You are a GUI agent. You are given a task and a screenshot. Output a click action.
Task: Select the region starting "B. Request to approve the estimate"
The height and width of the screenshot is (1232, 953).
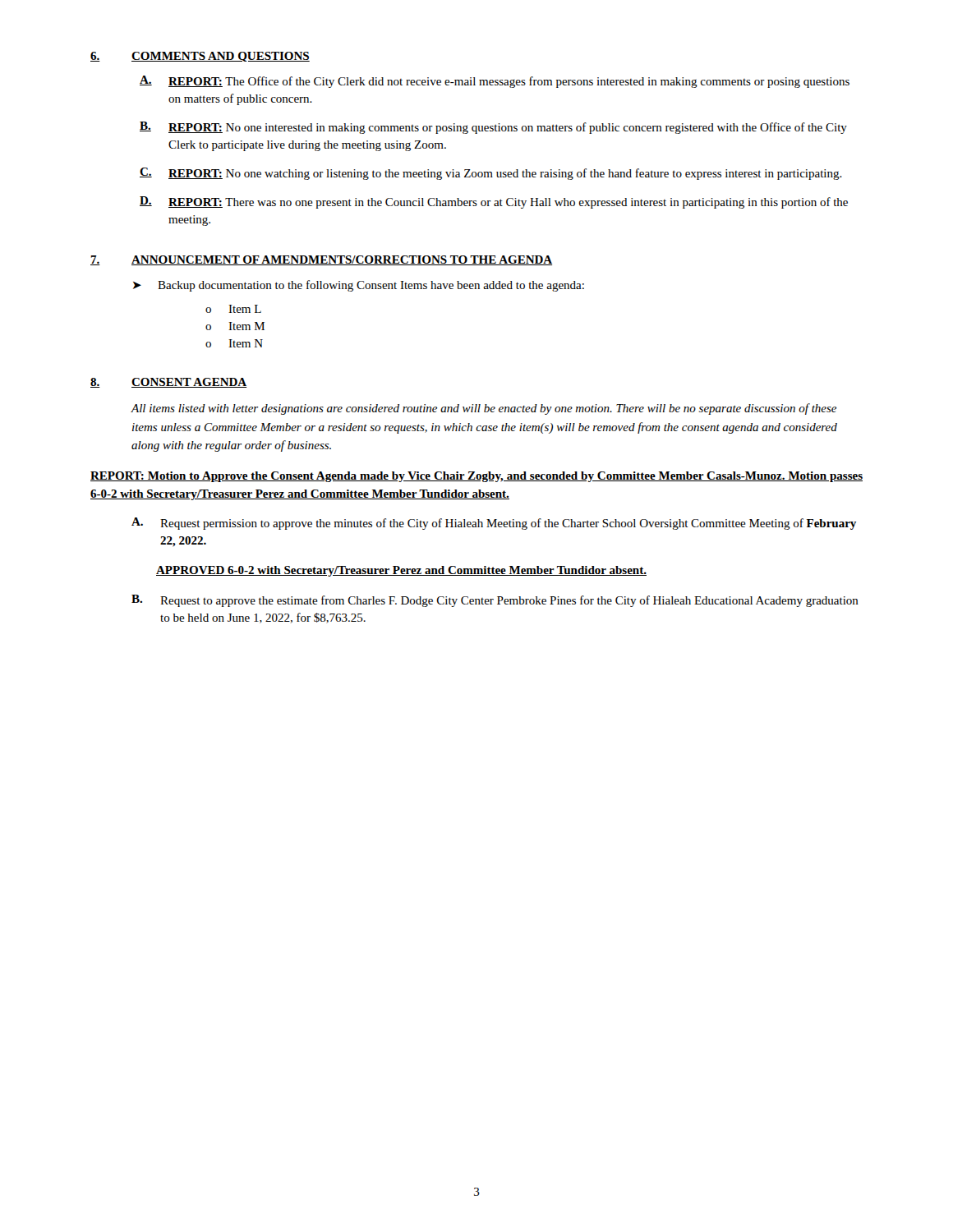[497, 609]
